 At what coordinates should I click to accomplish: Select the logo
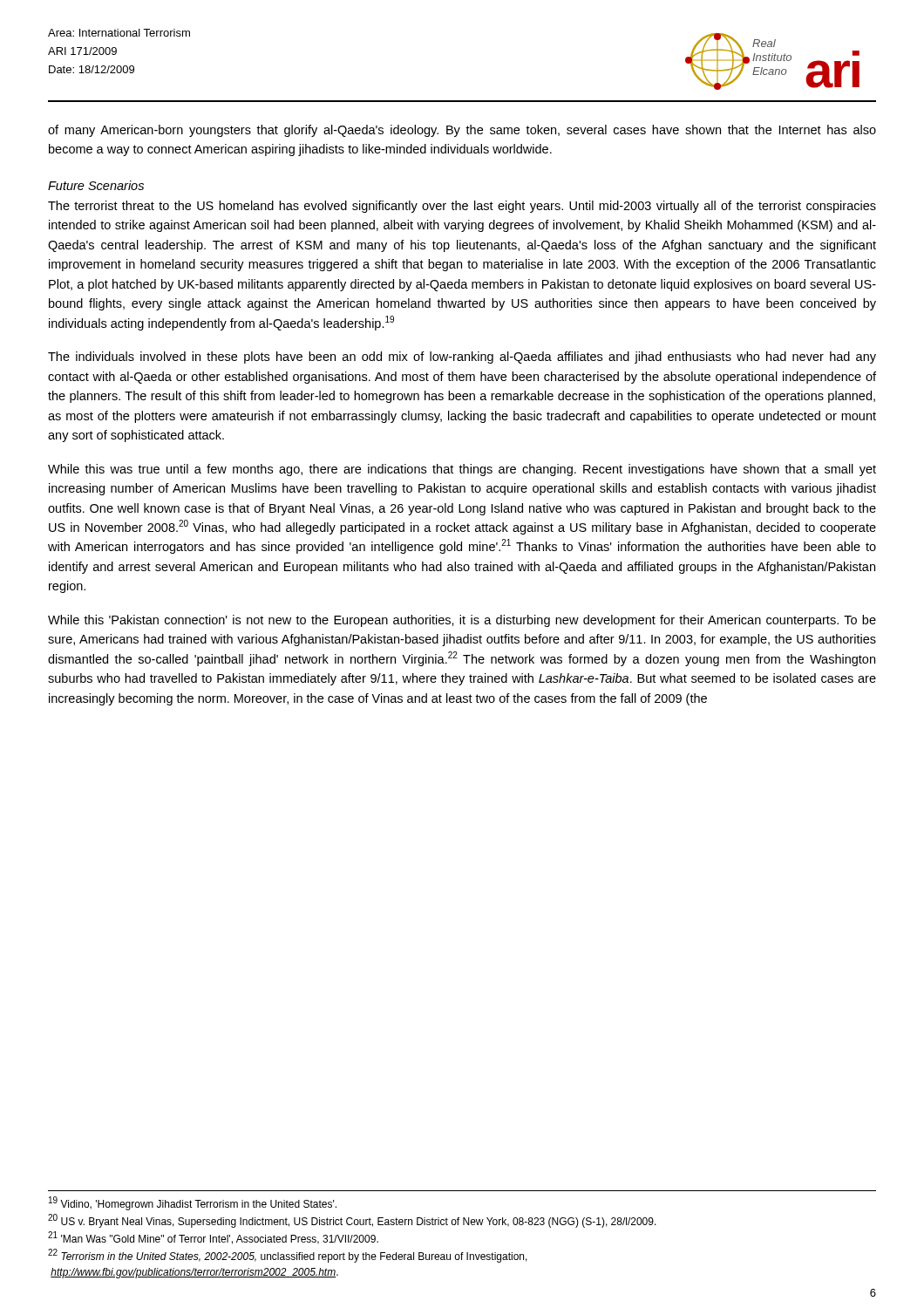point(780,61)
